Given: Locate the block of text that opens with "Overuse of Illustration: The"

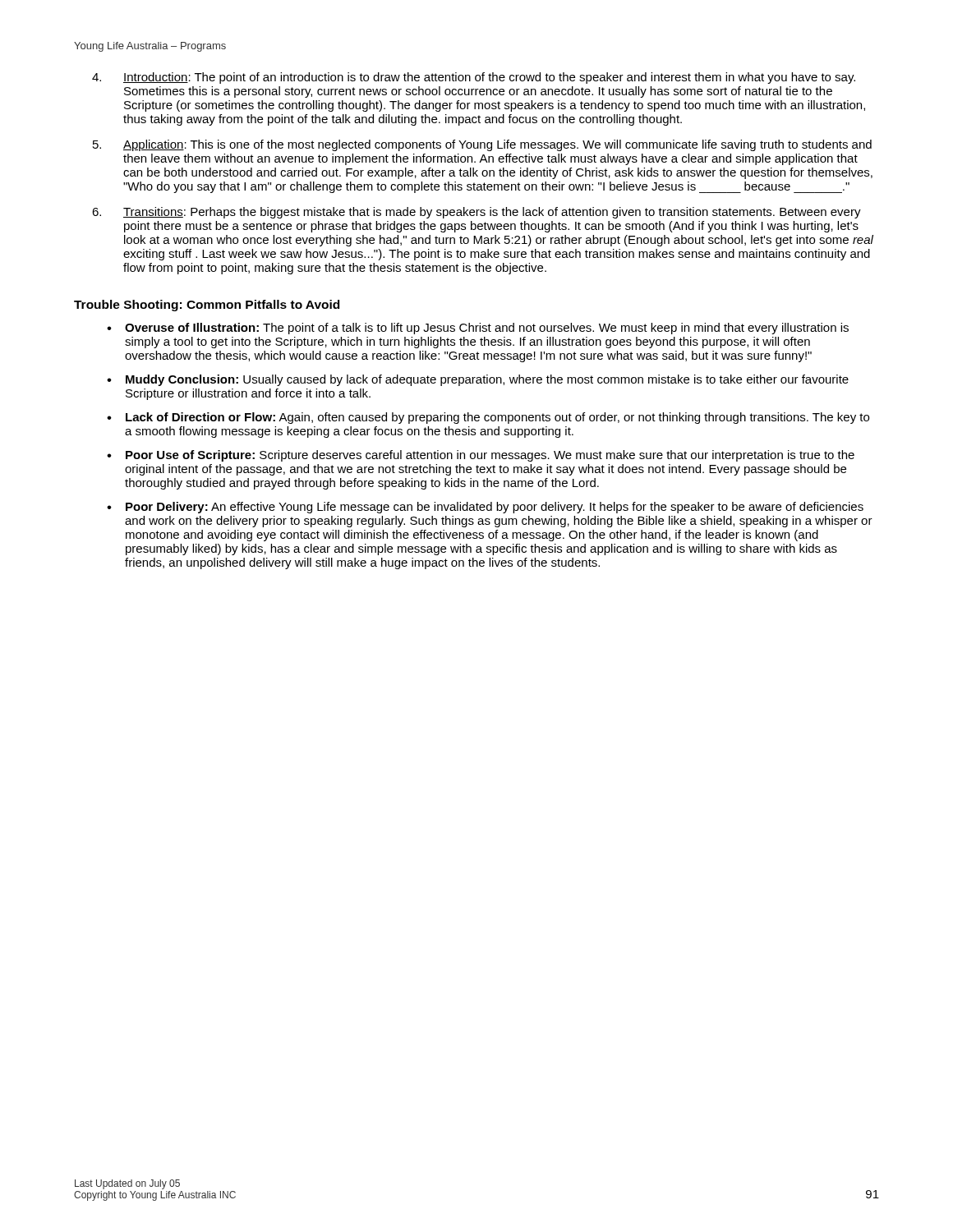Looking at the screenshot, I should [487, 341].
